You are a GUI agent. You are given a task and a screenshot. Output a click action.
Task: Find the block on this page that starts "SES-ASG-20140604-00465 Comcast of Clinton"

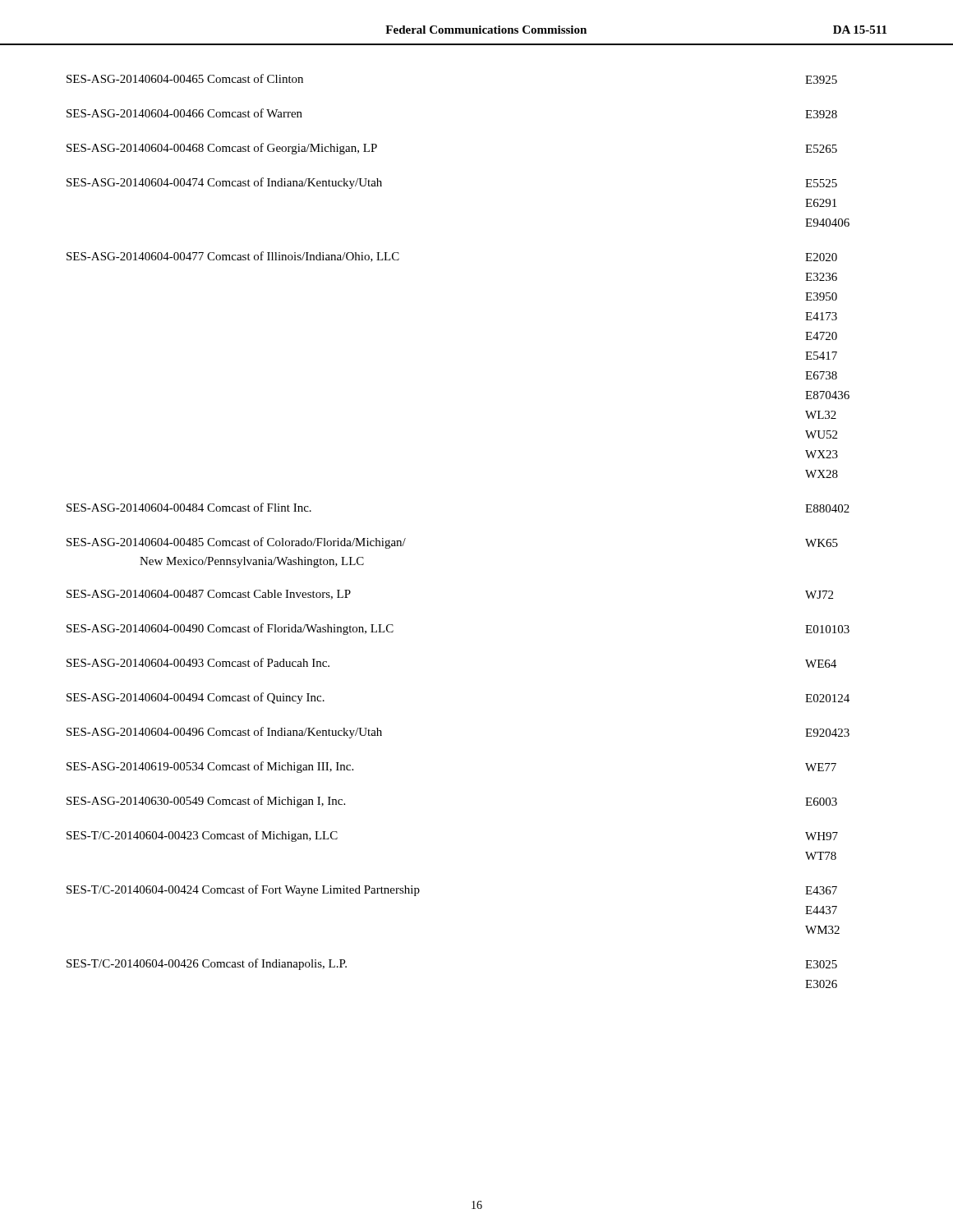pyautogui.click(x=181, y=78)
